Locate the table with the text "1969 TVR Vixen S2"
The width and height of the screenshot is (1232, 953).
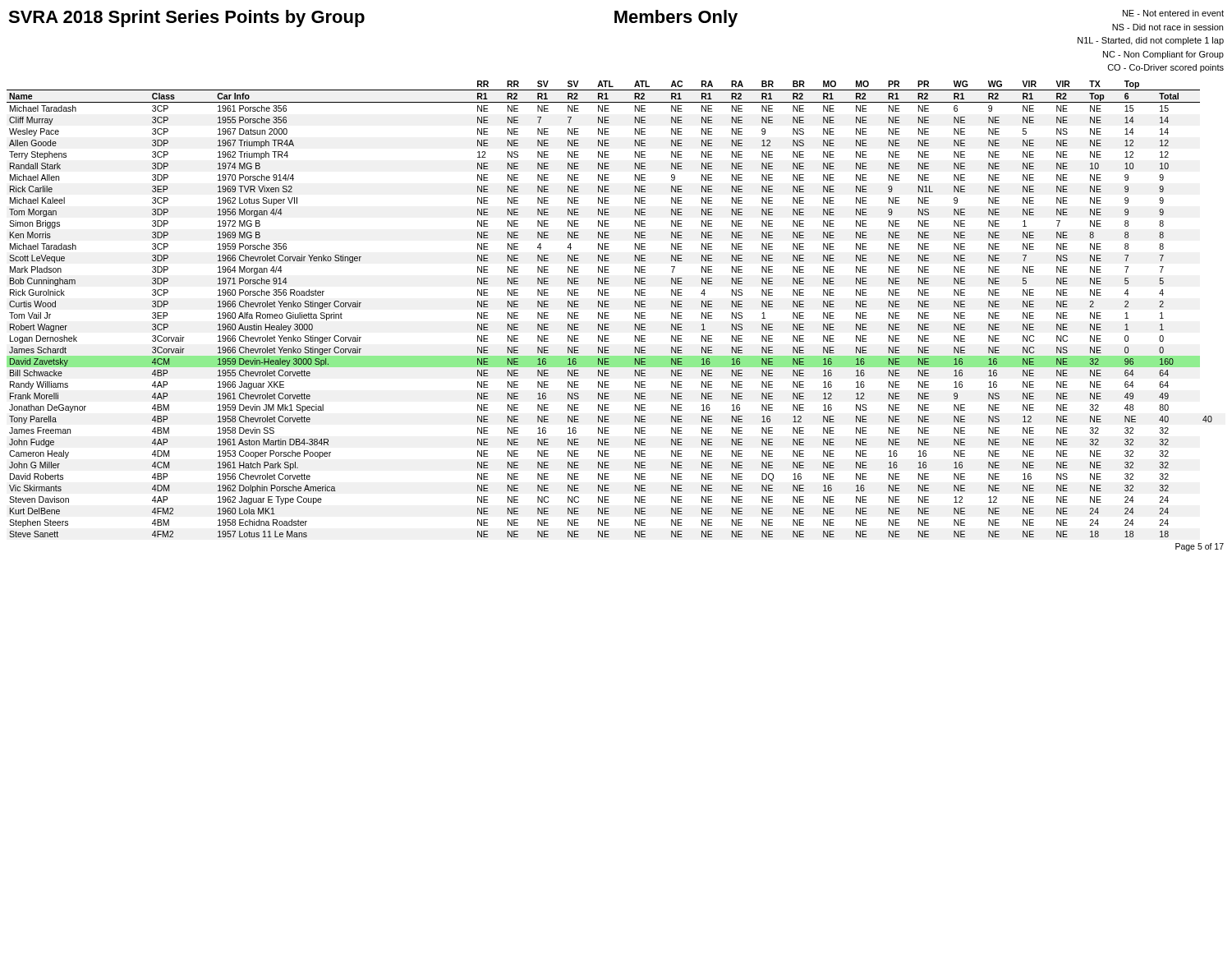pyautogui.click(x=616, y=308)
